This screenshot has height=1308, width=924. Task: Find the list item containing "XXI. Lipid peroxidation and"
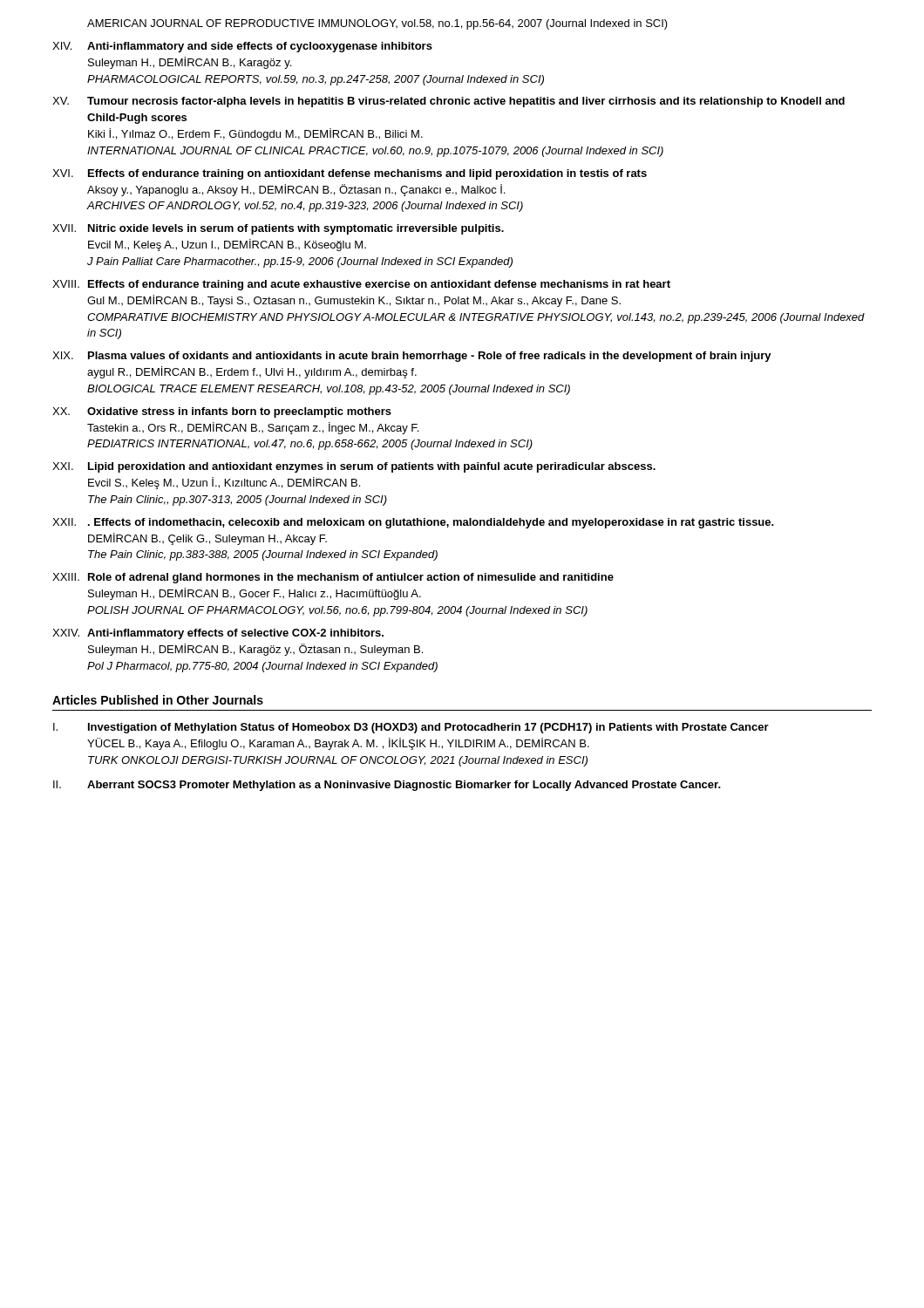click(354, 467)
